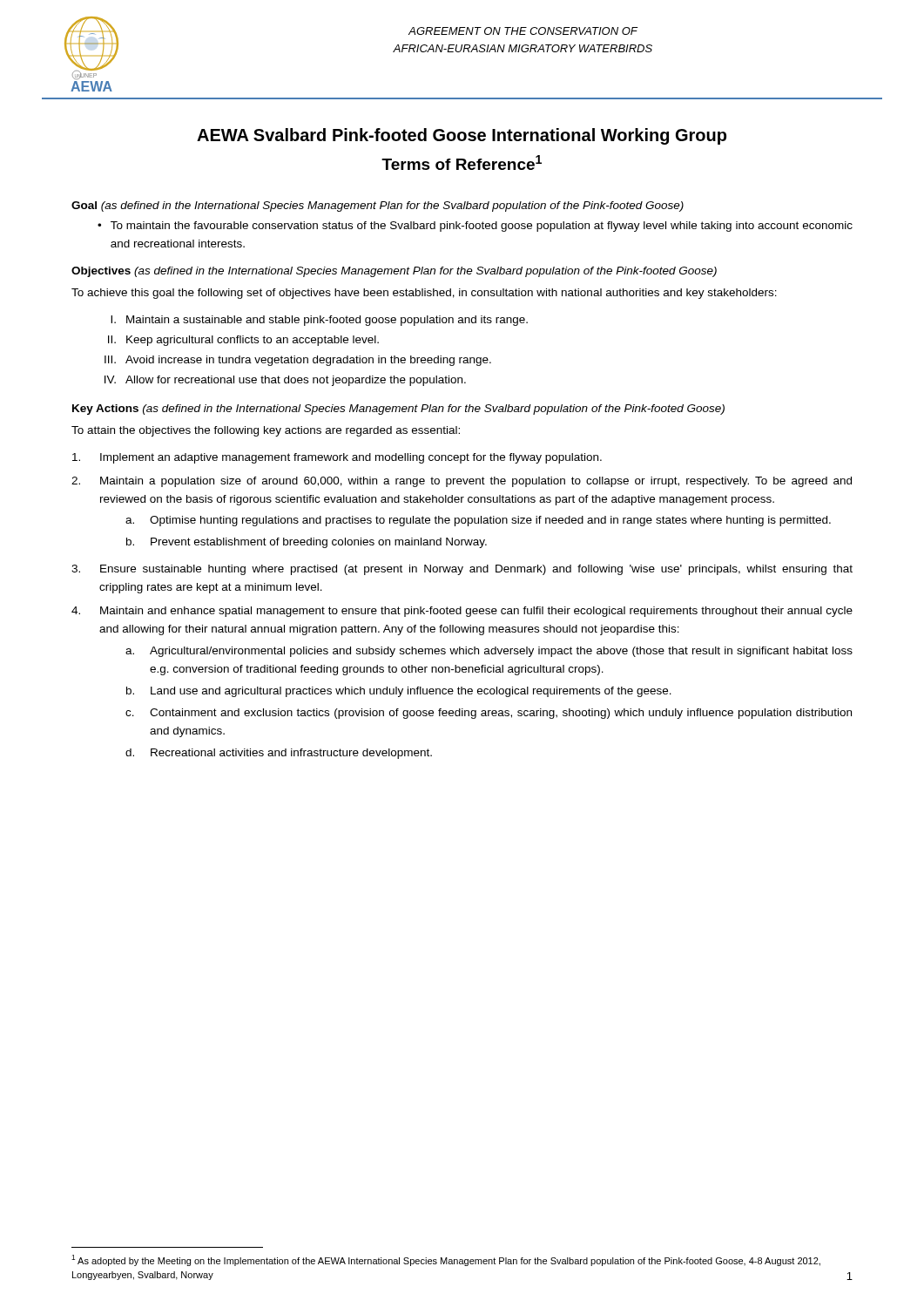
Task: Locate the section header with the text "Key Actions (as"
Action: (x=398, y=408)
